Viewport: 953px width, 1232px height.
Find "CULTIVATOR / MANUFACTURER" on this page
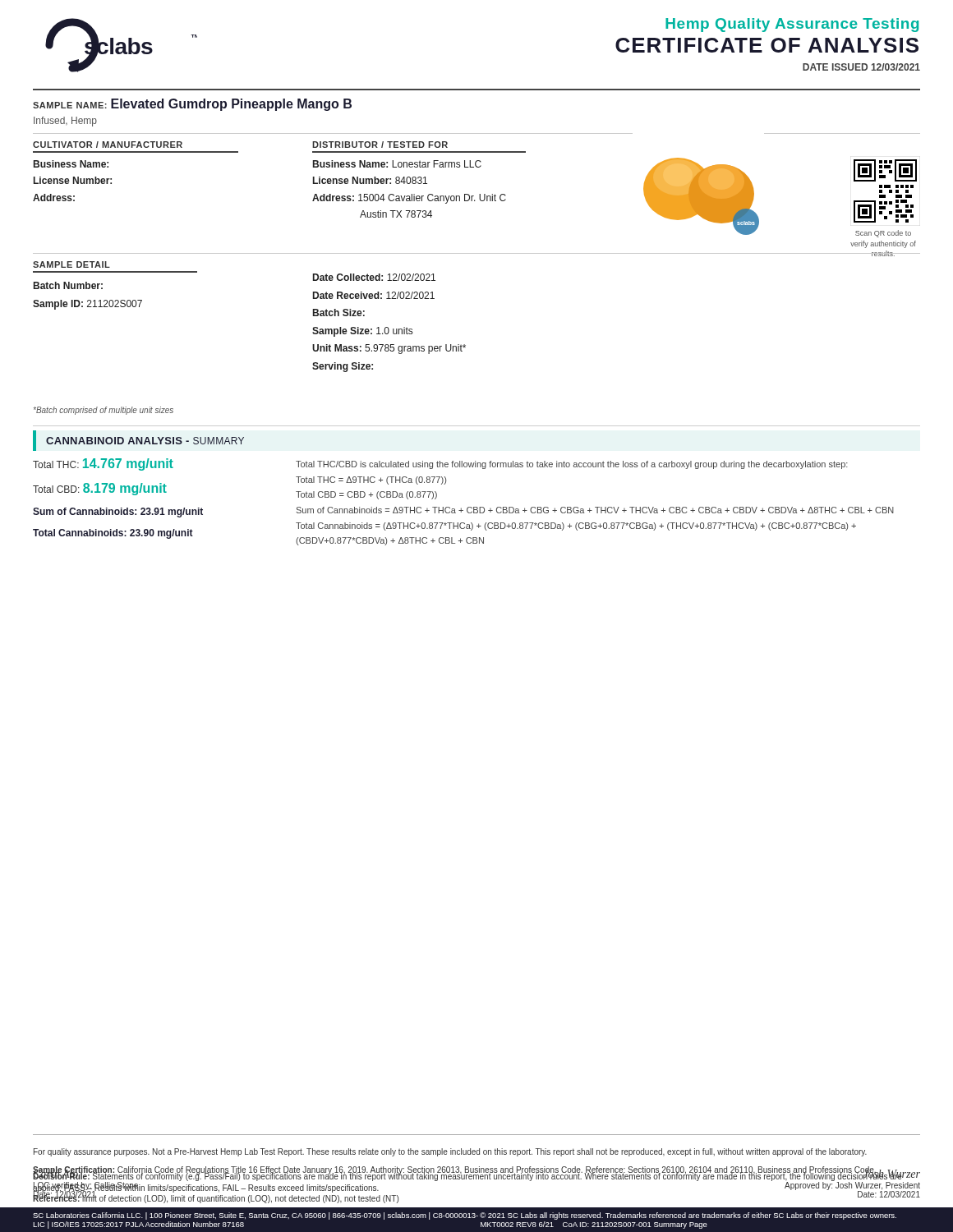pos(108,145)
